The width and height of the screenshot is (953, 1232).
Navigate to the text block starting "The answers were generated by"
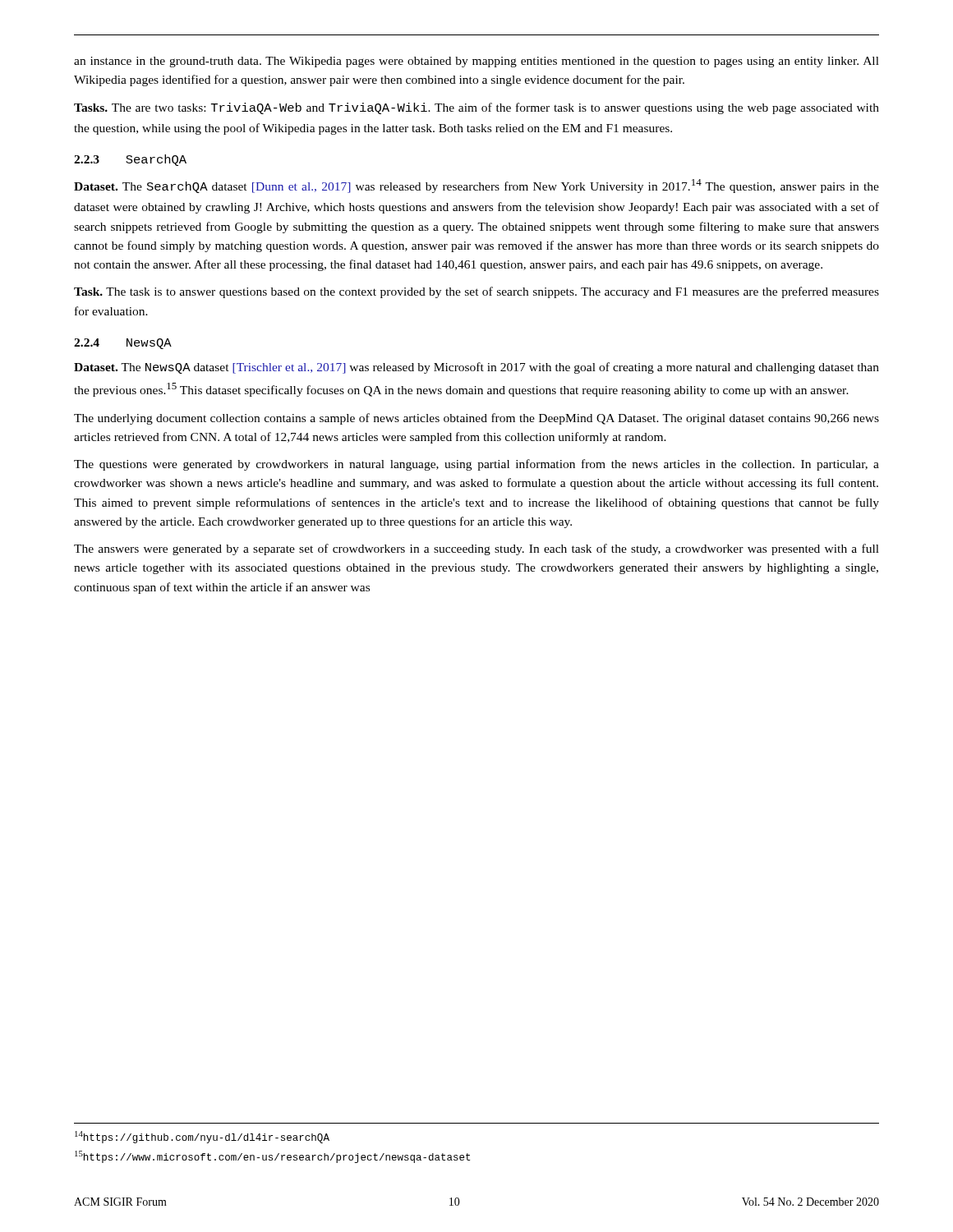[x=476, y=568]
